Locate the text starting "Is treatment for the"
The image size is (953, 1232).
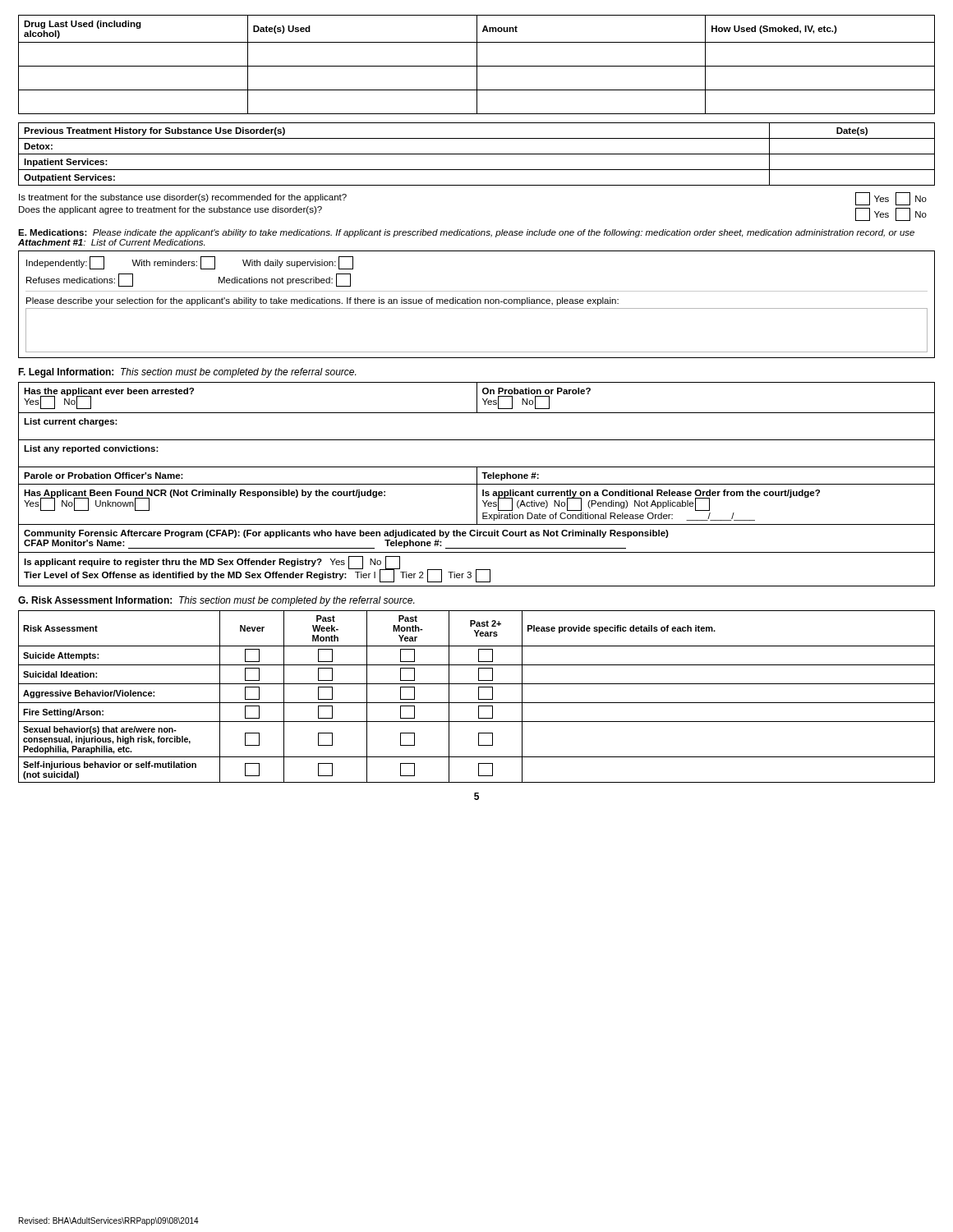(219, 207)
